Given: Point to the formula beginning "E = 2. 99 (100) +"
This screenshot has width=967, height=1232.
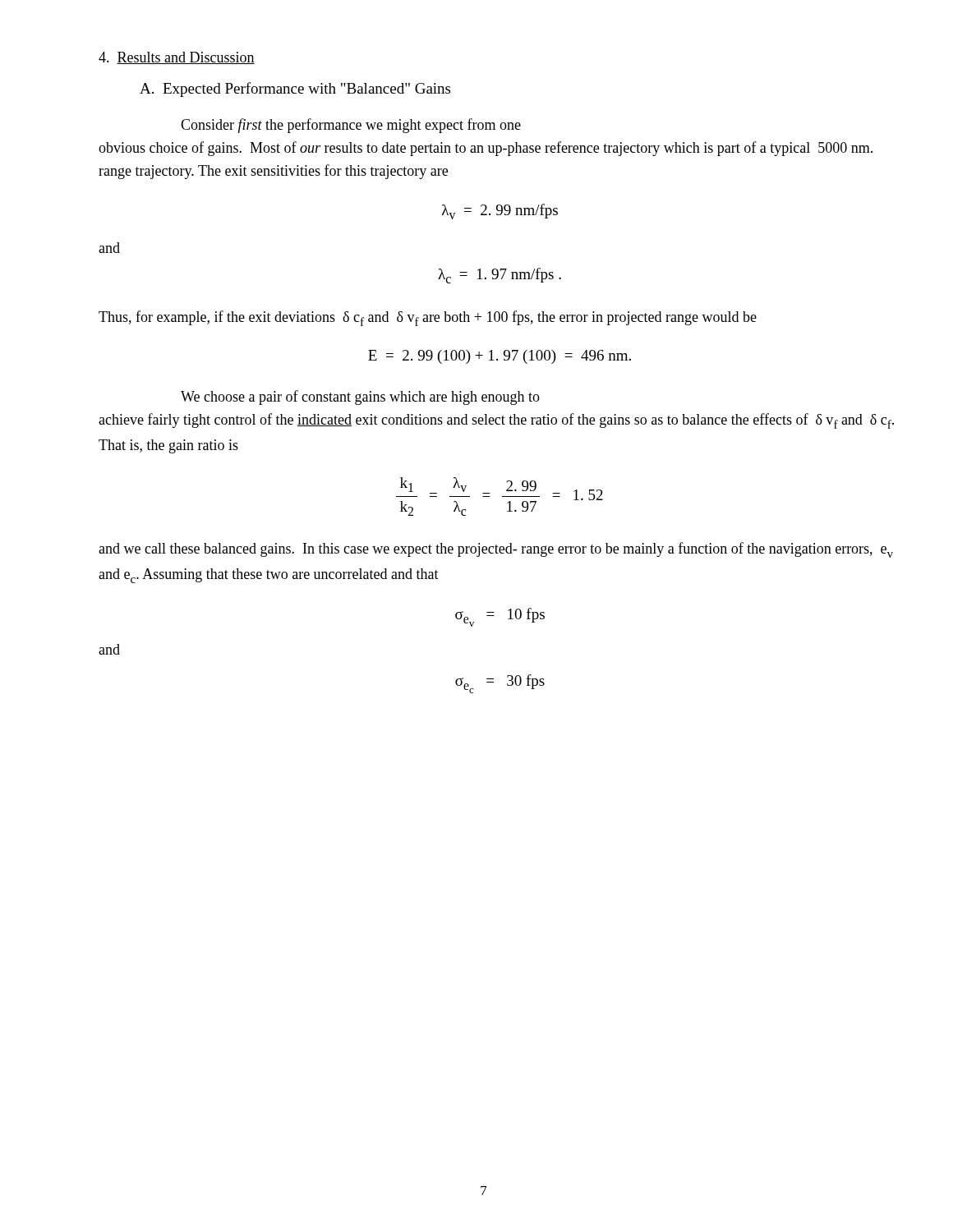Looking at the screenshot, I should [x=500, y=355].
